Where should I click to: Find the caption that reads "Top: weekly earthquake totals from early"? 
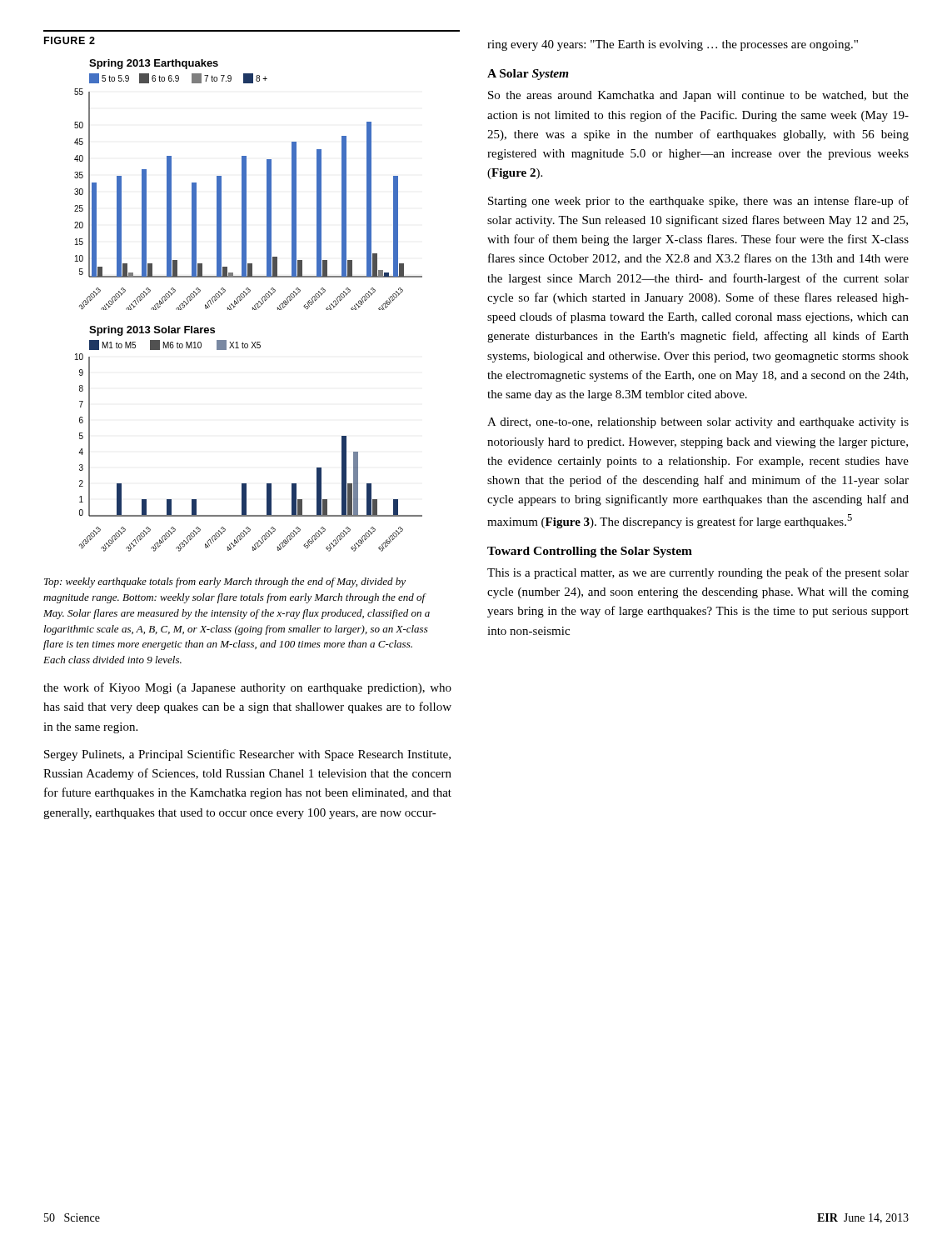coord(237,620)
